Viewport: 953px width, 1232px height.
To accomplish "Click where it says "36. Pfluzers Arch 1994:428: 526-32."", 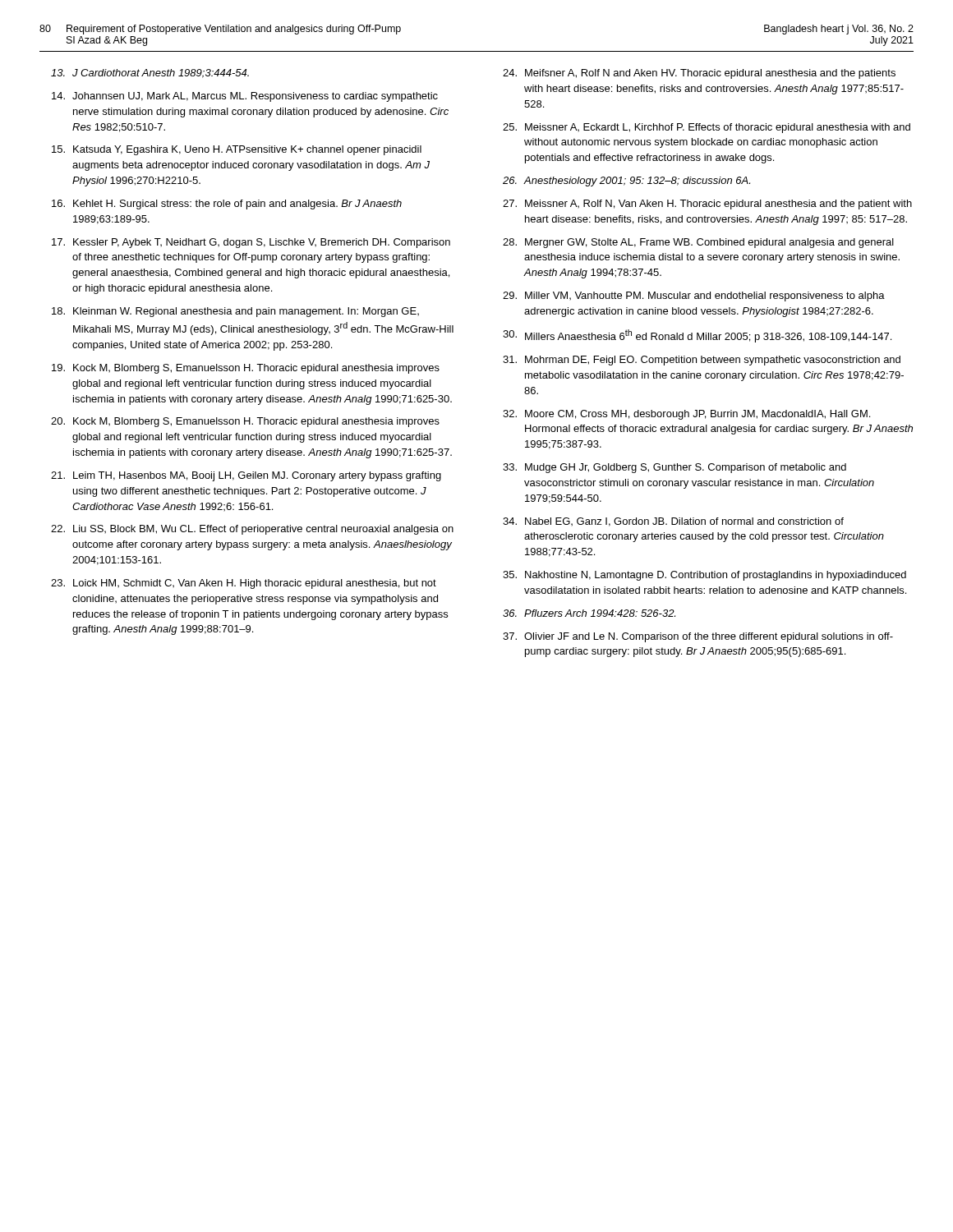I will pyautogui.click(x=589, y=613).
